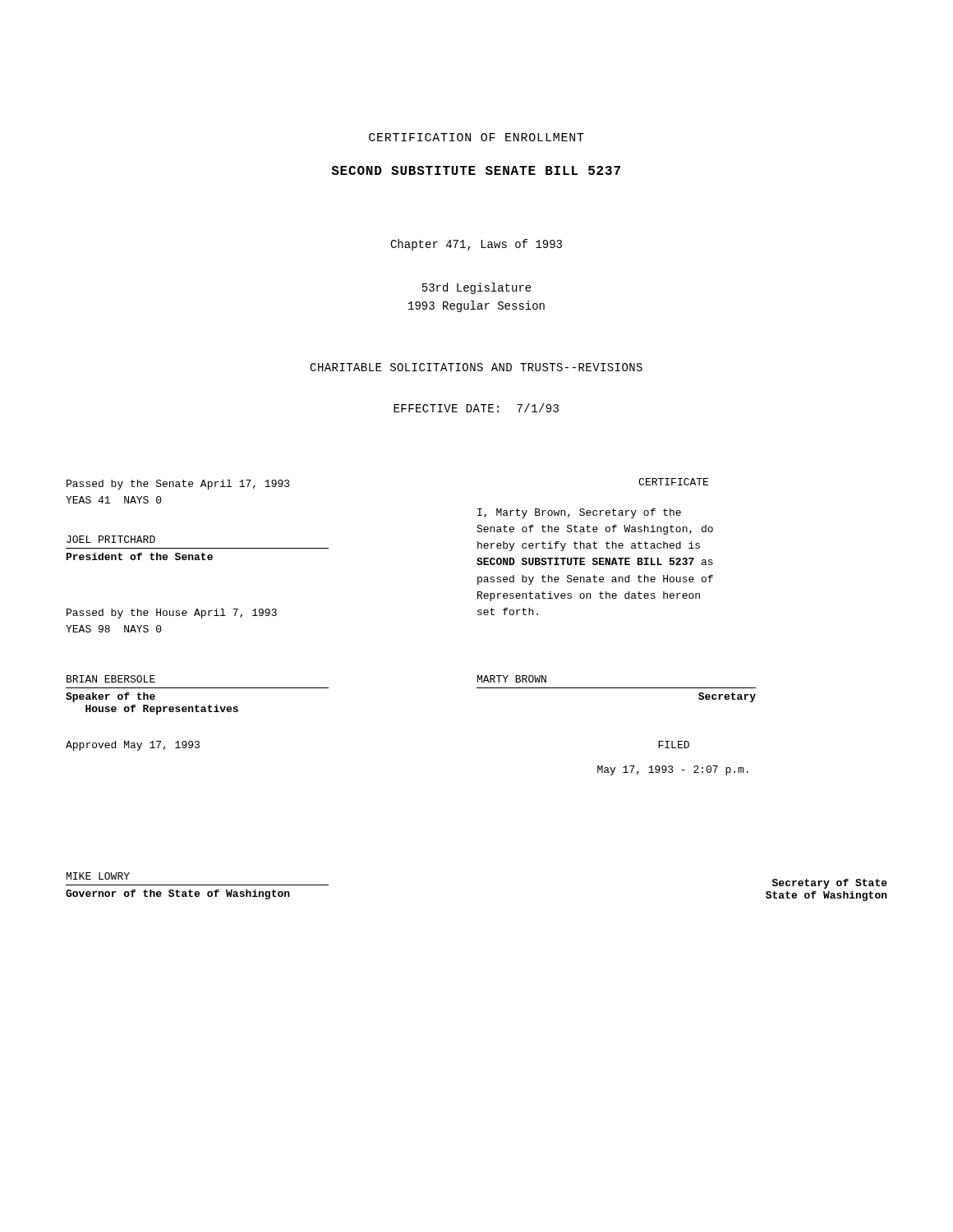
Task: Locate the text "Approved May 17, 1993"
Action: tap(133, 745)
